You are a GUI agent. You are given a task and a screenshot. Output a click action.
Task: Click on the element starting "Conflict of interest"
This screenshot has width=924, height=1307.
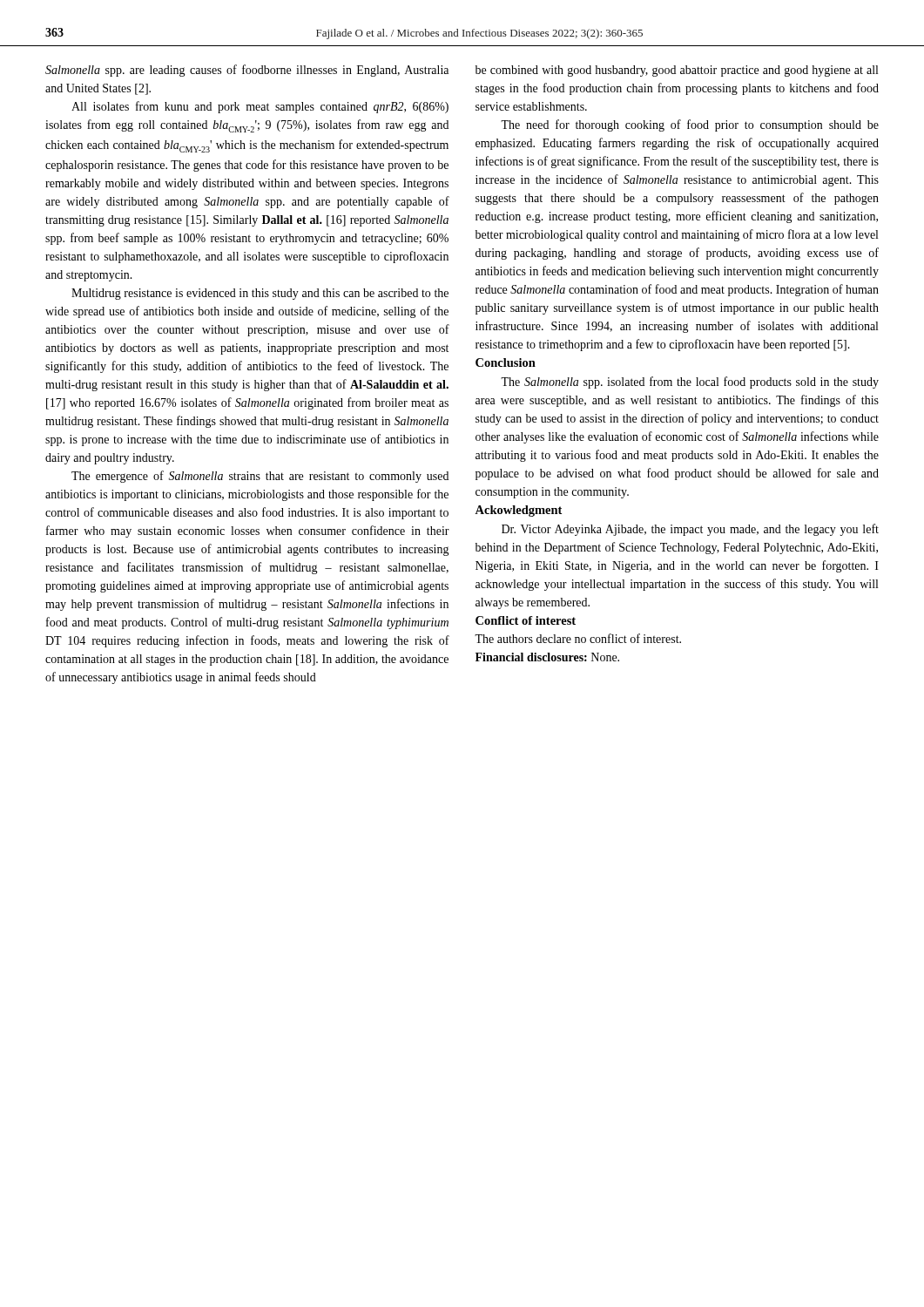tap(526, 620)
